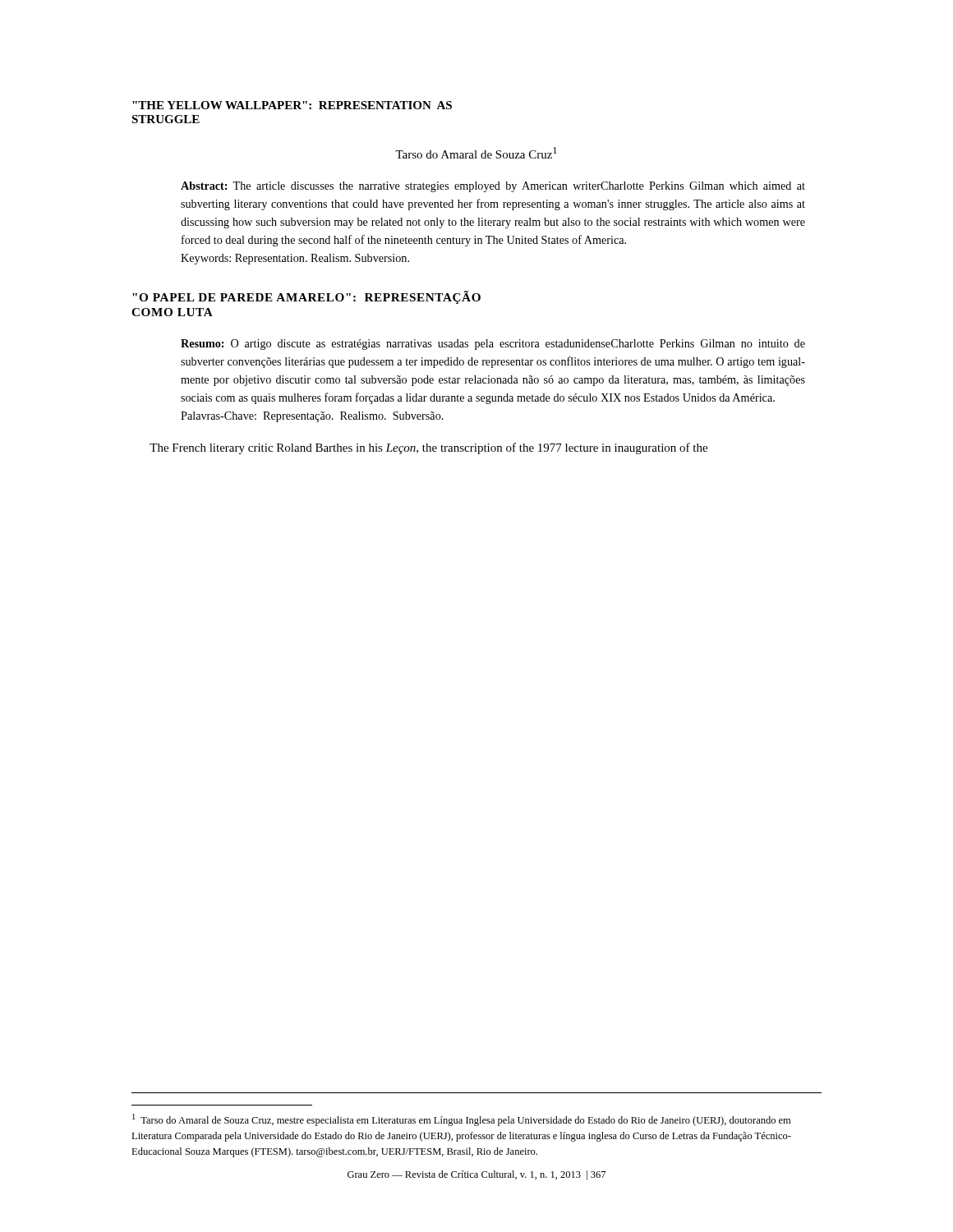
Task: Where is the passage that starts "Abstract: The article discusses the"?
Action: pos(493,222)
